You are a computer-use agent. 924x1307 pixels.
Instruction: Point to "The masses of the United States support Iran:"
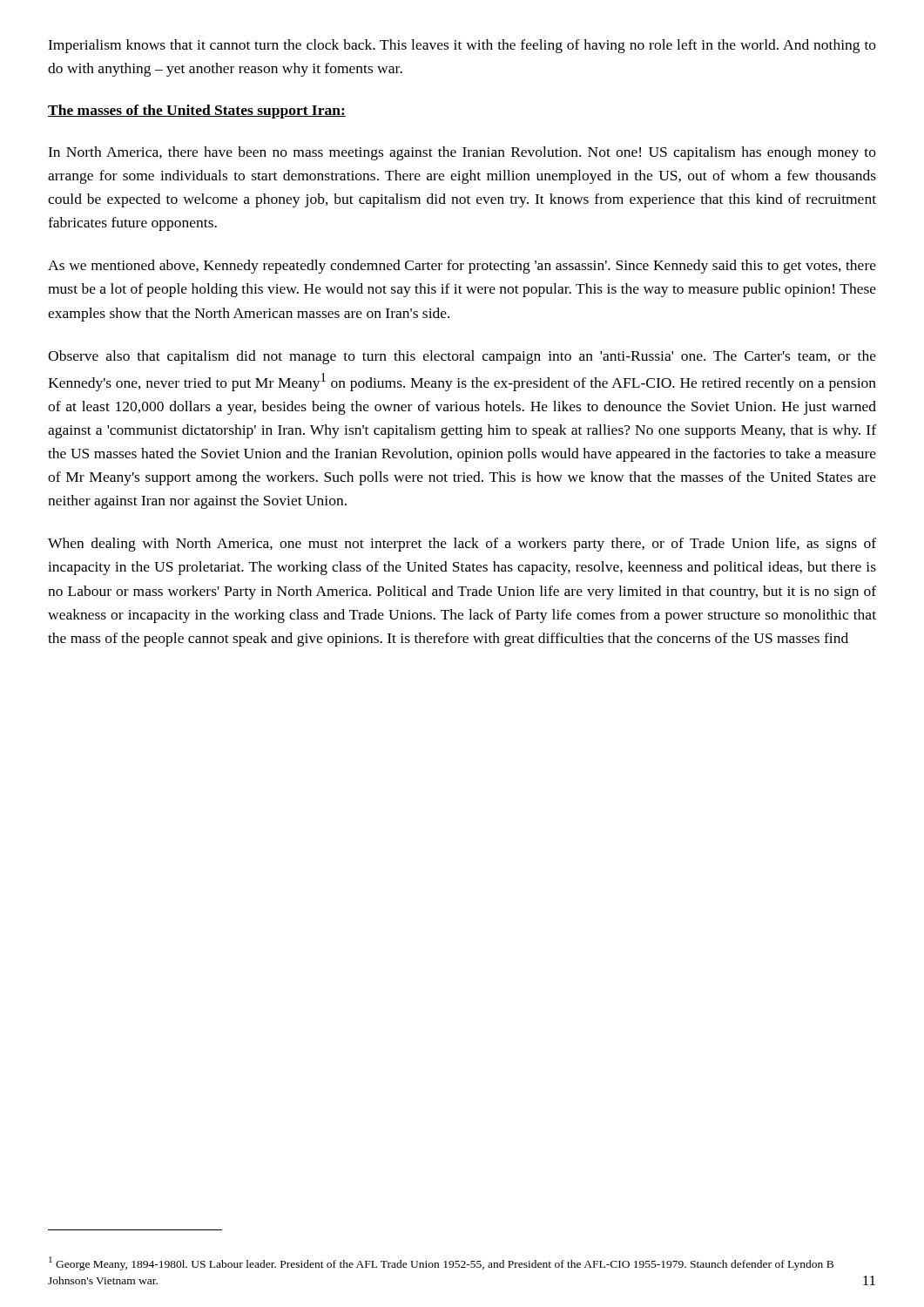point(197,110)
